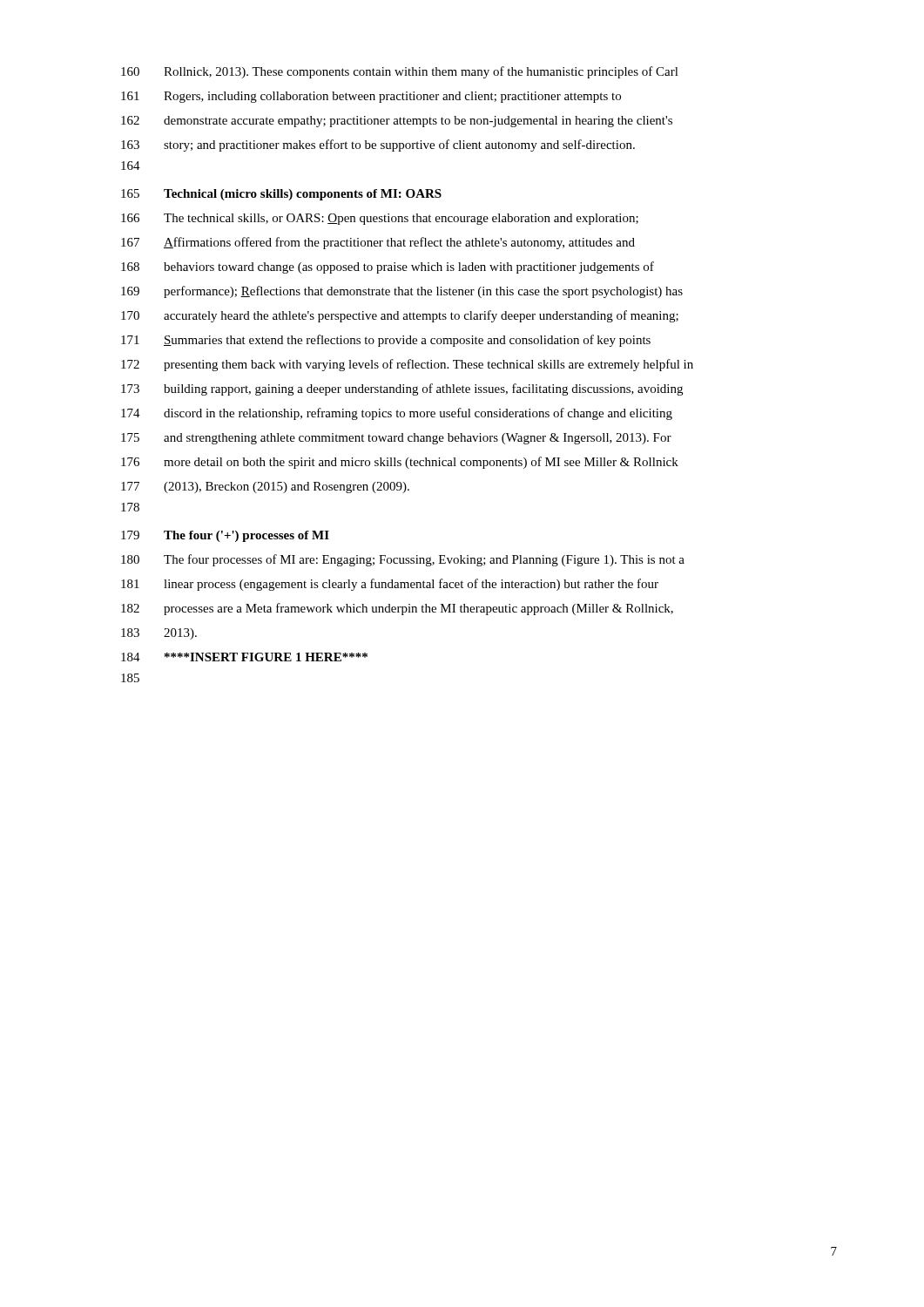Image resolution: width=924 pixels, height=1307 pixels.
Task: Find the block on this page that starts "168 behaviors toward change (as"
Action: 479,268
